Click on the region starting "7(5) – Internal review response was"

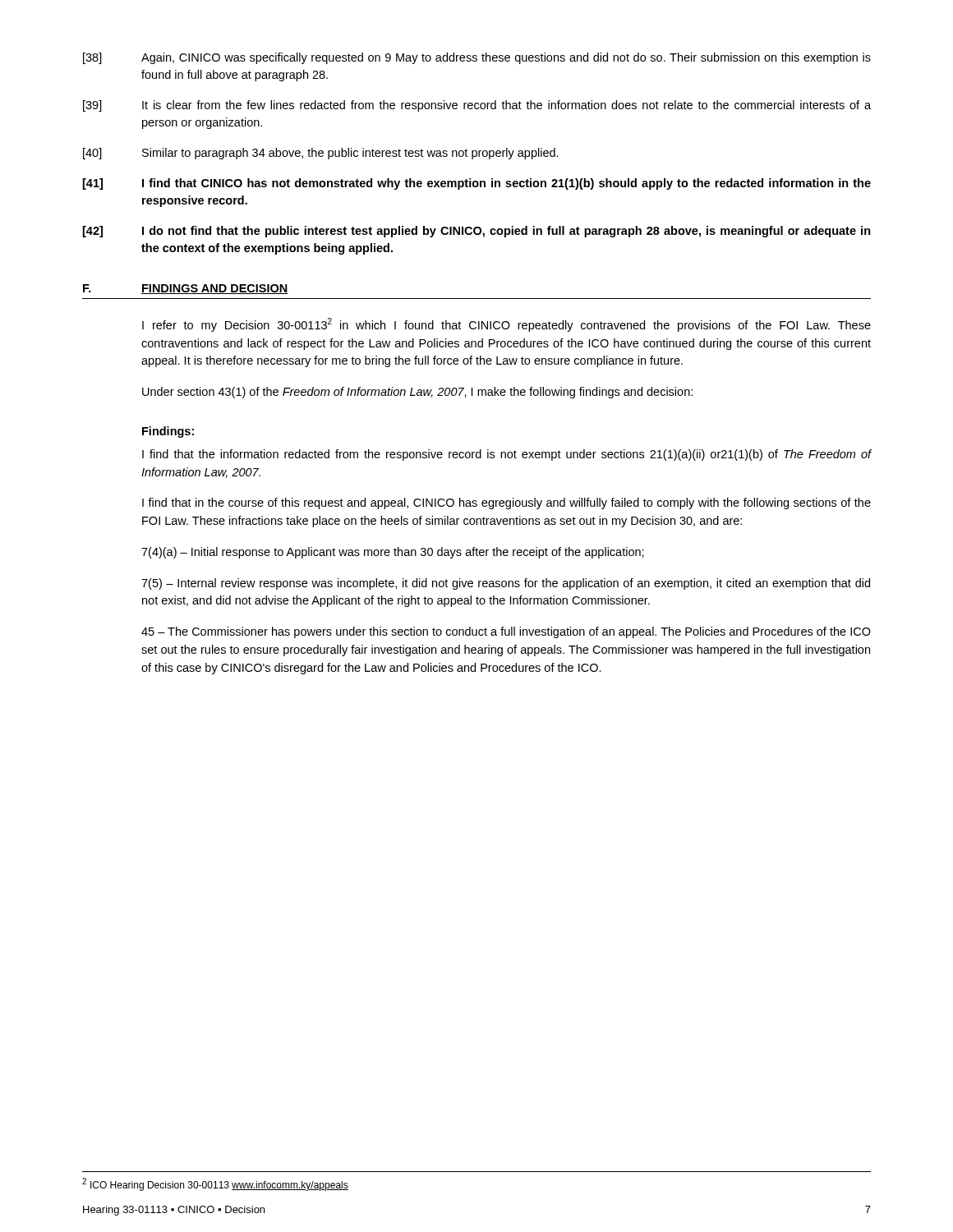pyautogui.click(x=506, y=592)
